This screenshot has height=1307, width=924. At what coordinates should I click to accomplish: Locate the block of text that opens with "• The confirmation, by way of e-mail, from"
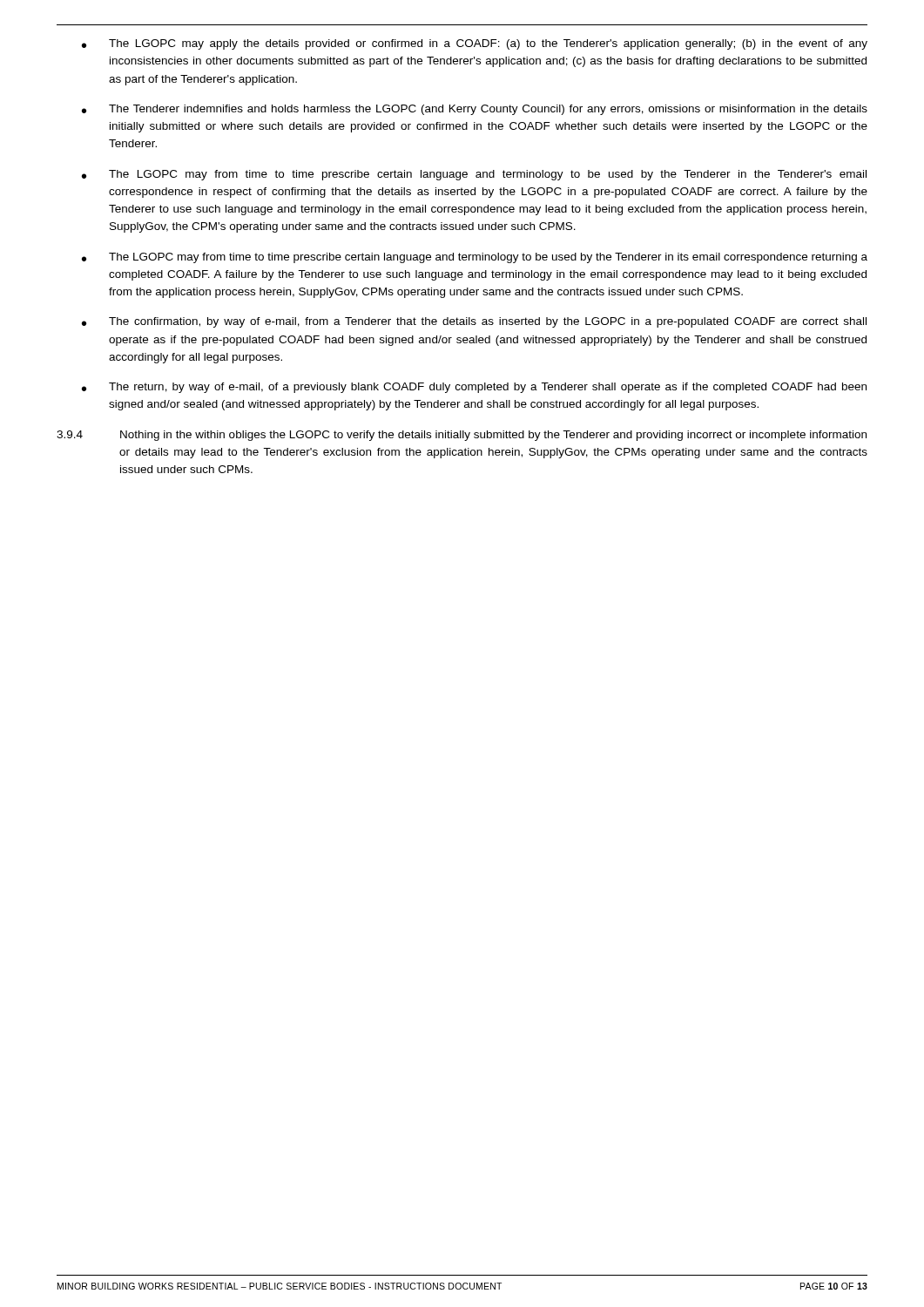(474, 339)
